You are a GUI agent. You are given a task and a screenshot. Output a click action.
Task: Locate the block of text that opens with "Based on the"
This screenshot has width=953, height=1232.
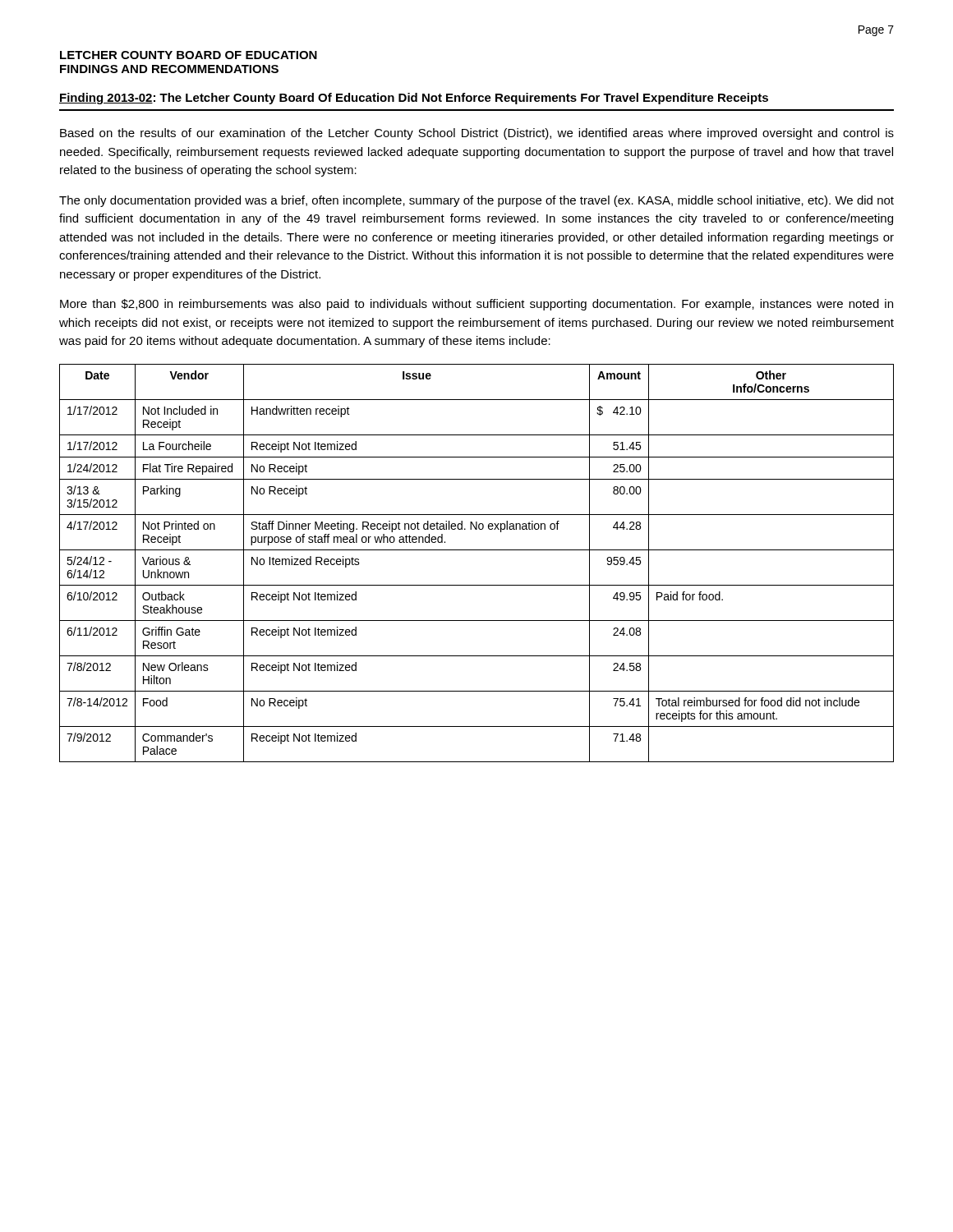coord(476,151)
